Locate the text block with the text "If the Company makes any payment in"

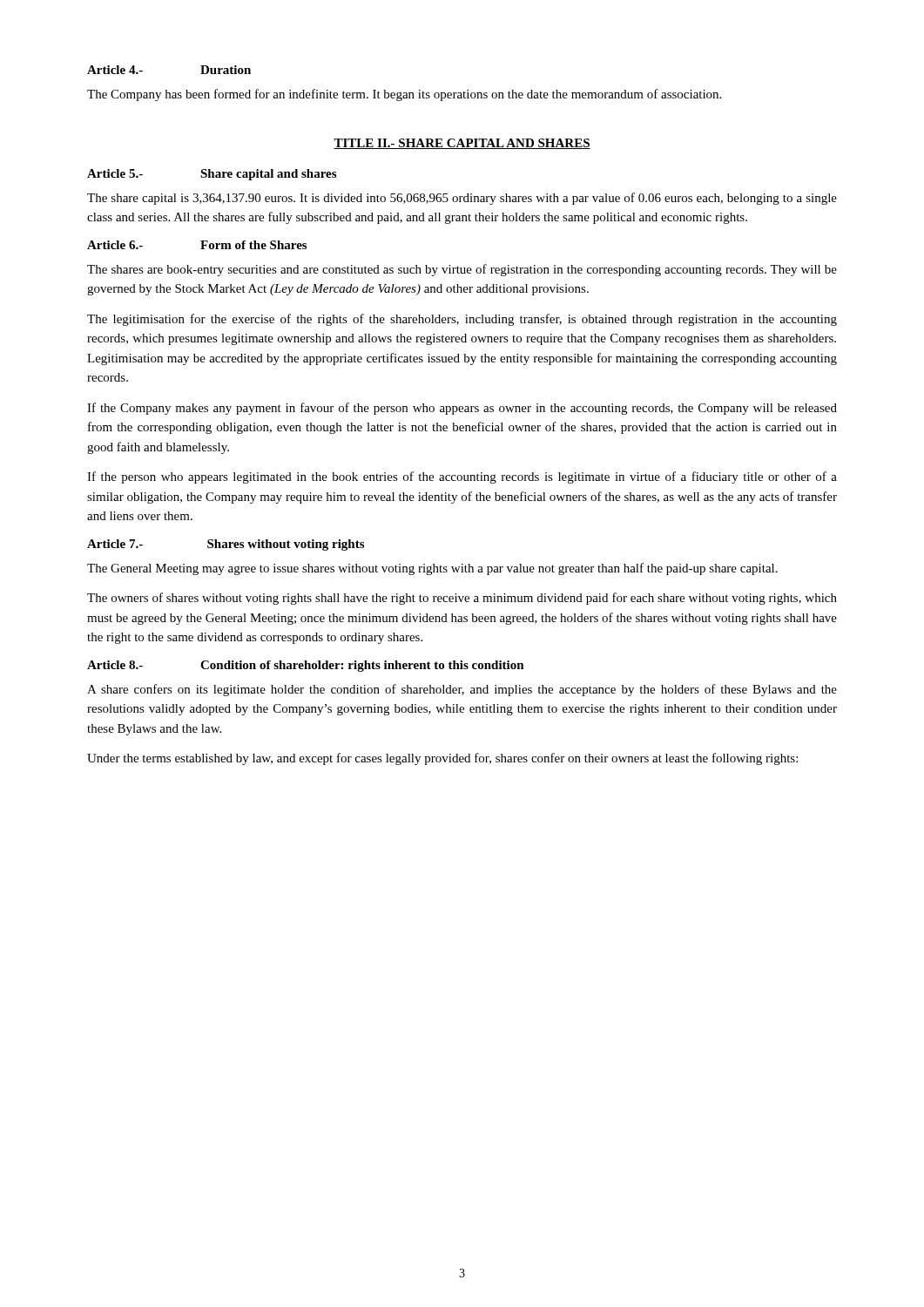coord(462,427)
